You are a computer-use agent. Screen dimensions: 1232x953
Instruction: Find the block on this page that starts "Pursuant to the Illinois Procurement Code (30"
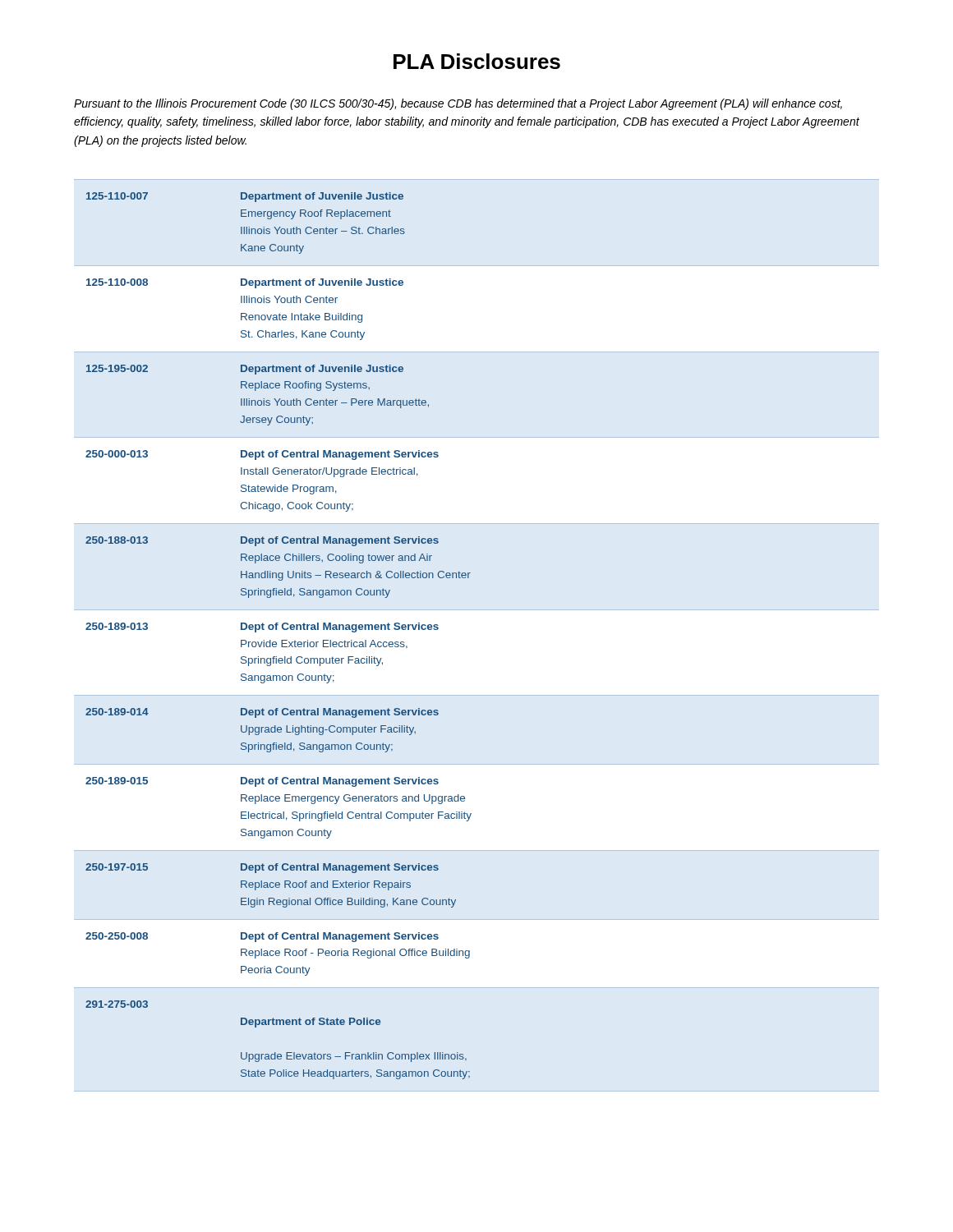(x=466, y=122)
